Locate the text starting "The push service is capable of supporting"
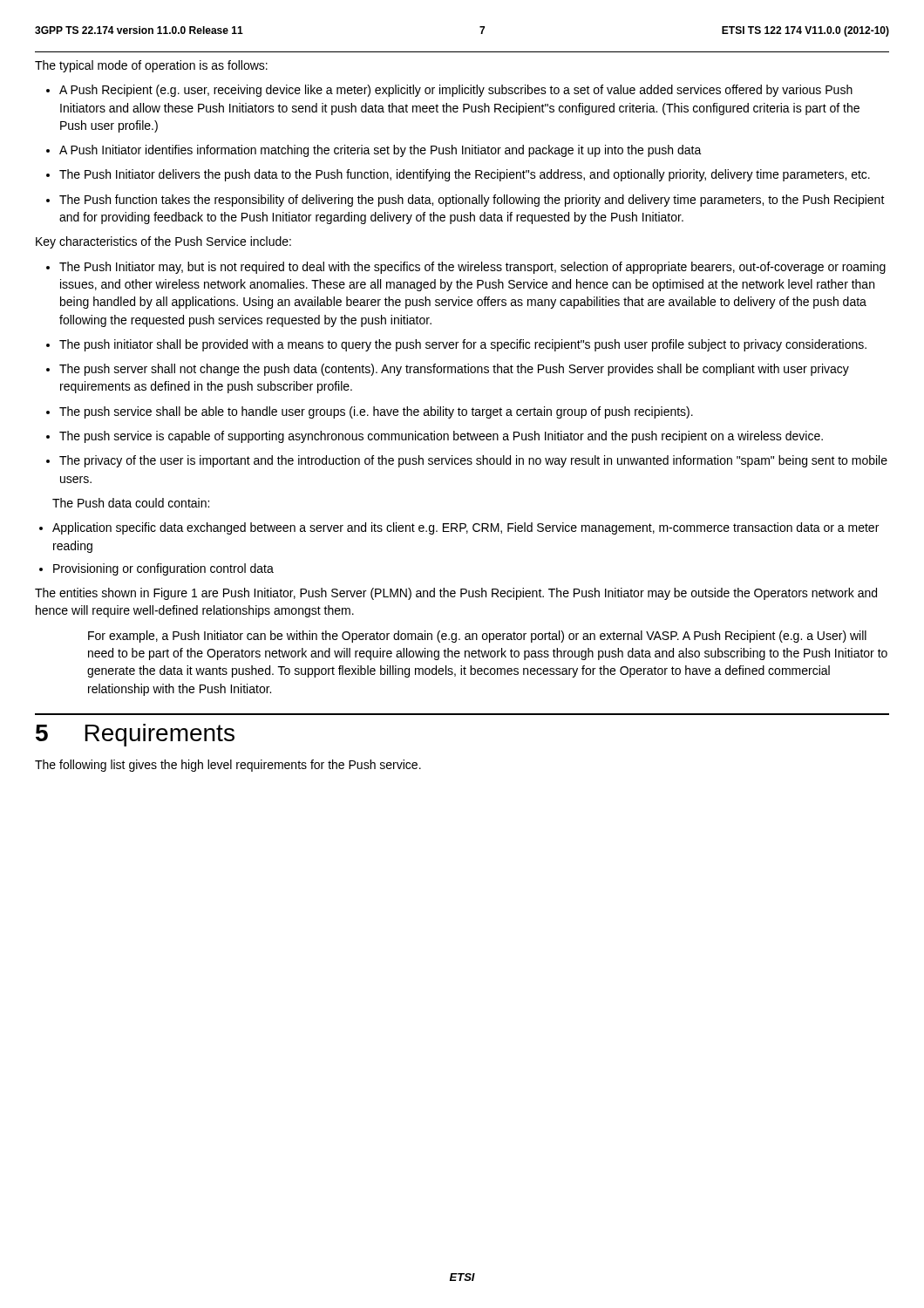Image resolution: width=924 pixels, height=1308 pixels. click(x=442, y=436)
